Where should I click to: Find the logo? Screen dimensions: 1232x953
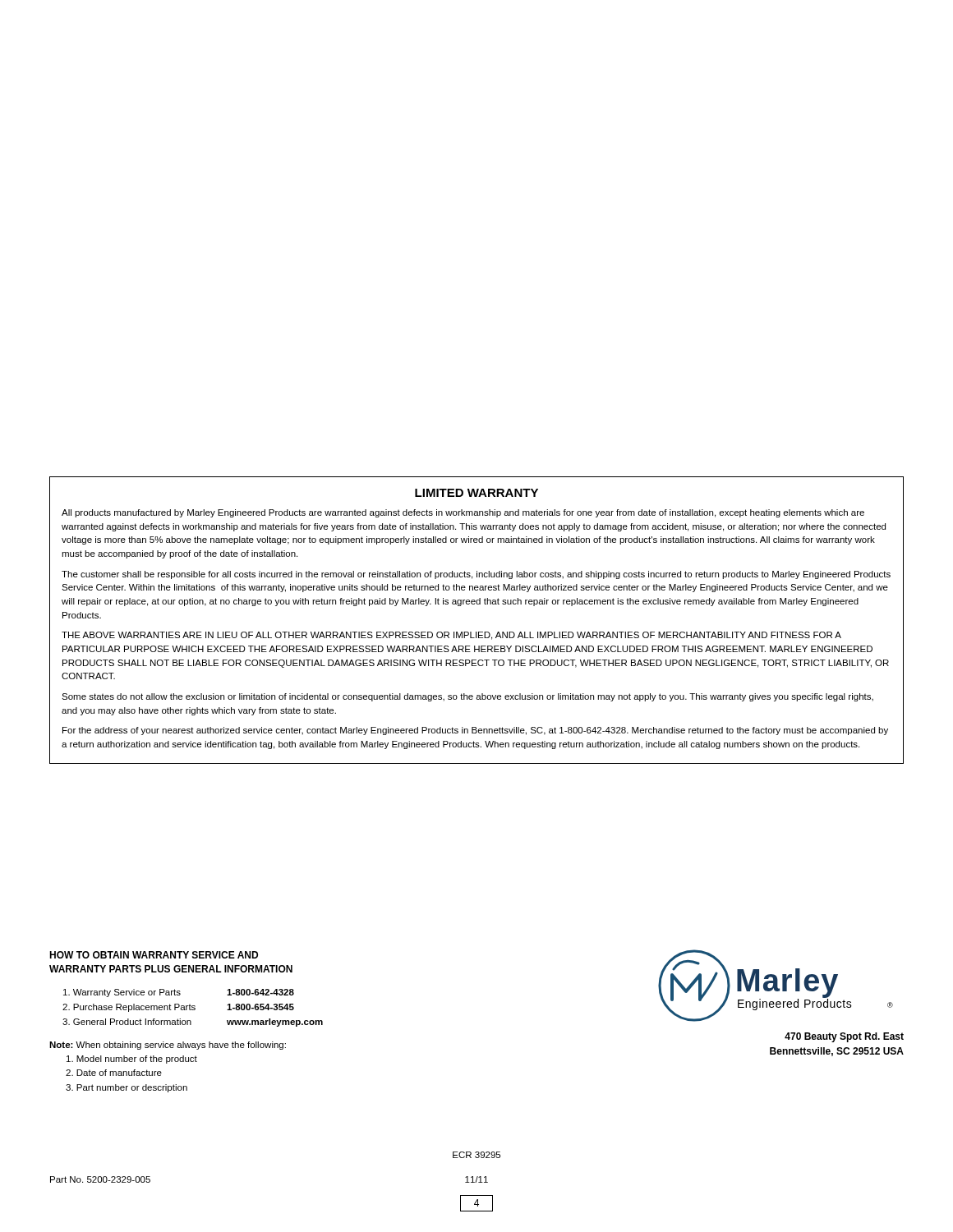(772, 1004)
